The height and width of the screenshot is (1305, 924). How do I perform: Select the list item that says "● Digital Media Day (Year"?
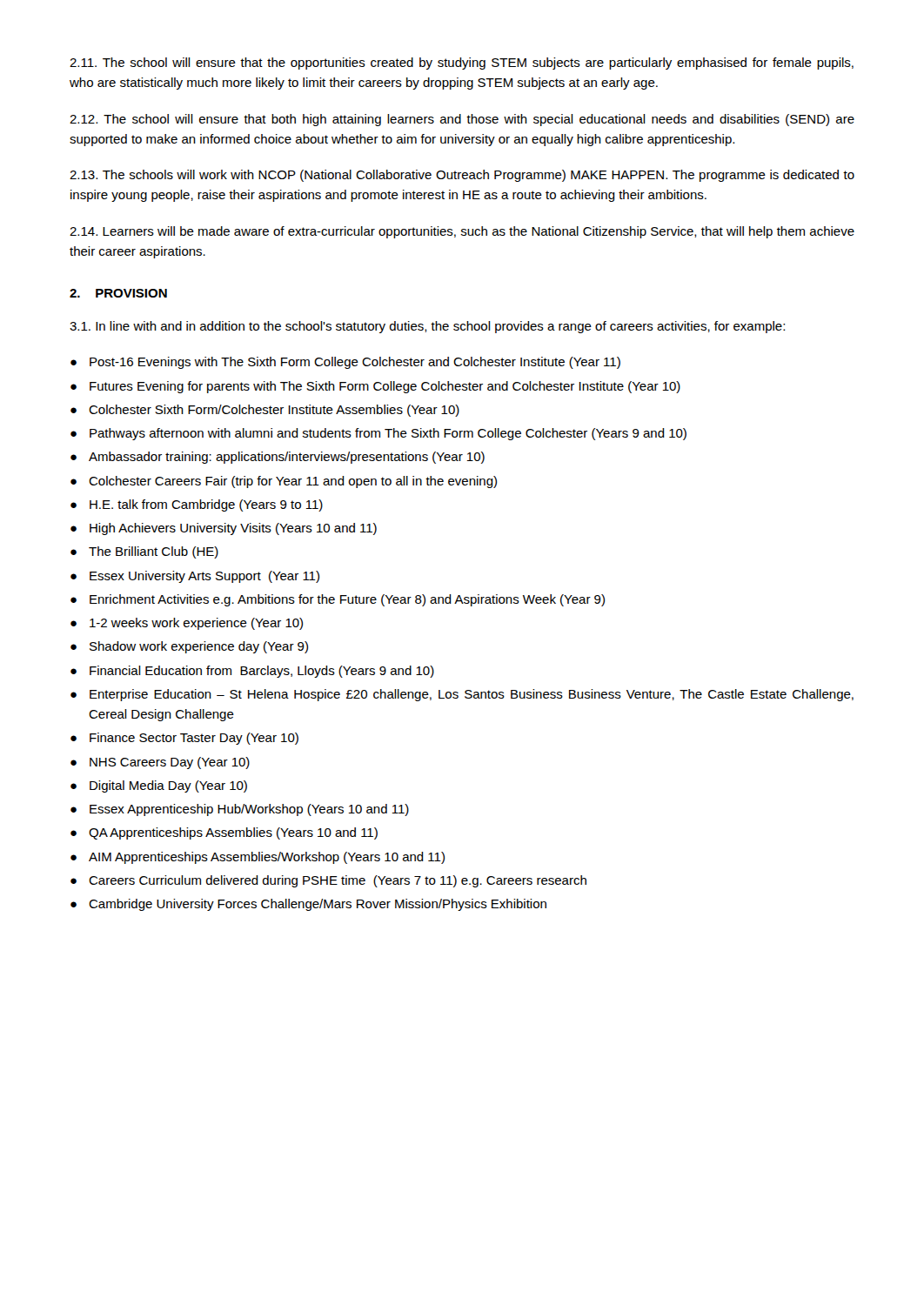tap(159, 785)
